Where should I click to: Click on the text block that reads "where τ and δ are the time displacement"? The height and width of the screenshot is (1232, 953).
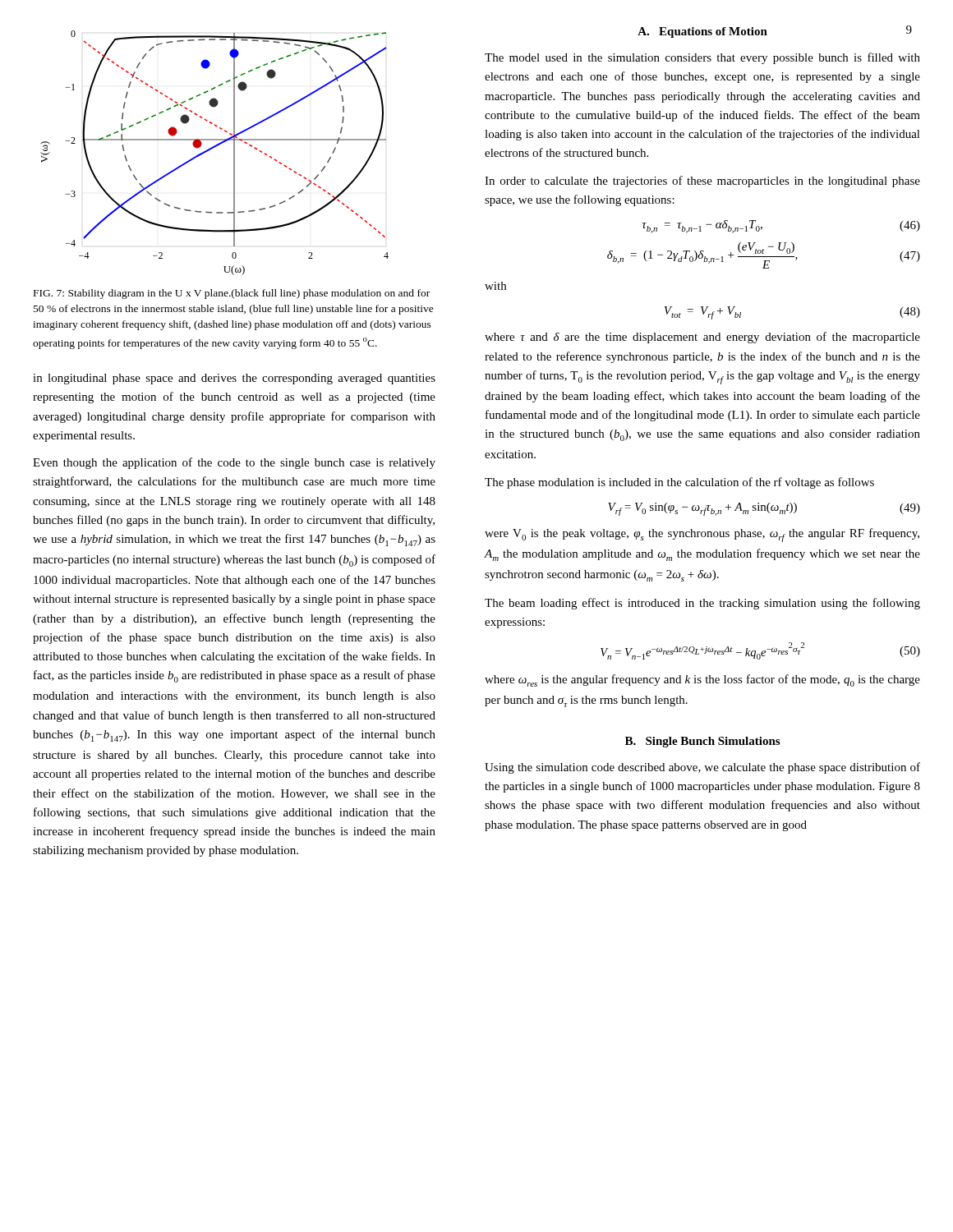[x=702, y=396]
